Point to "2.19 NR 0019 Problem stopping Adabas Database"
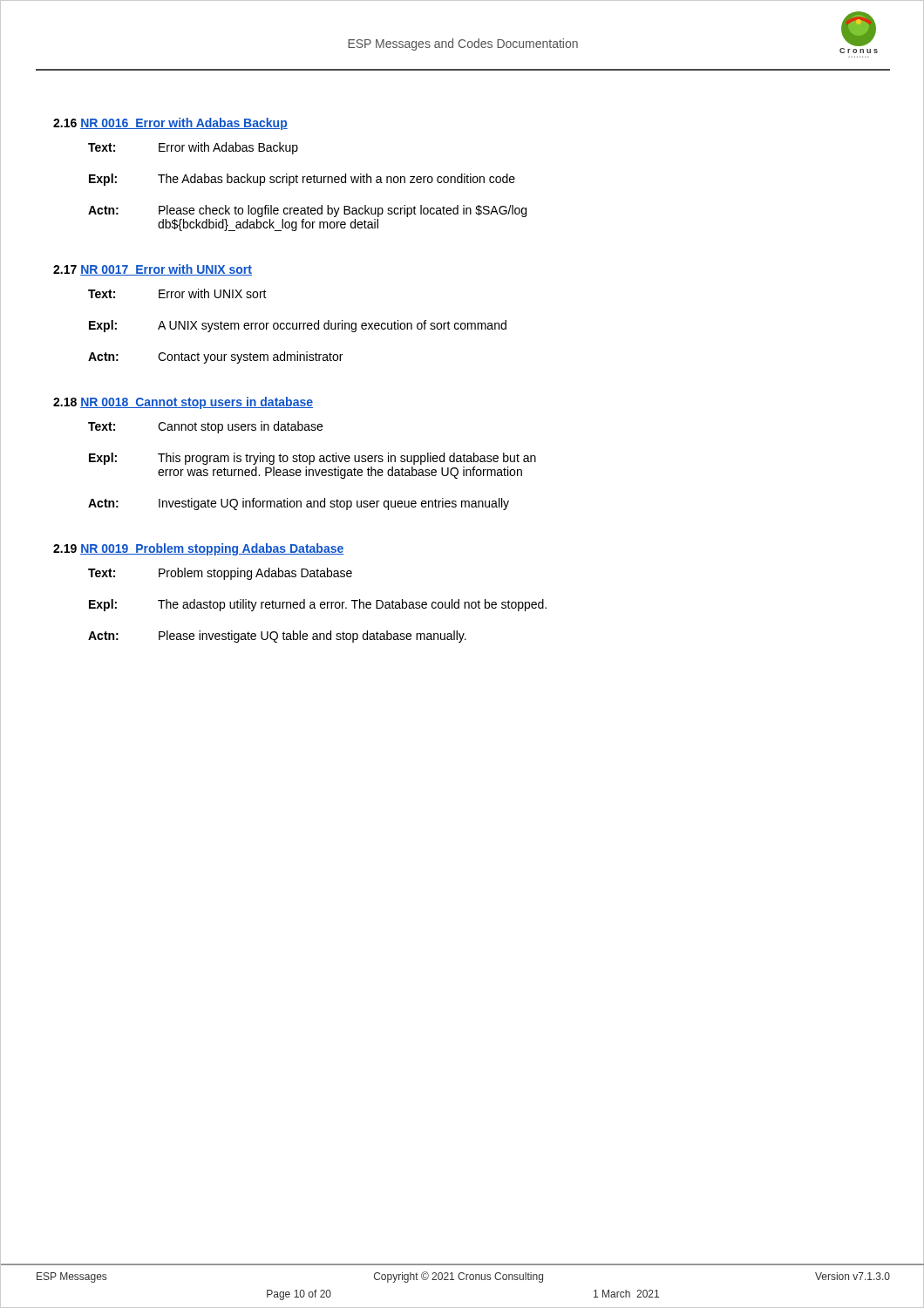The image size is (924, 1308). click(x=198, y=549)
